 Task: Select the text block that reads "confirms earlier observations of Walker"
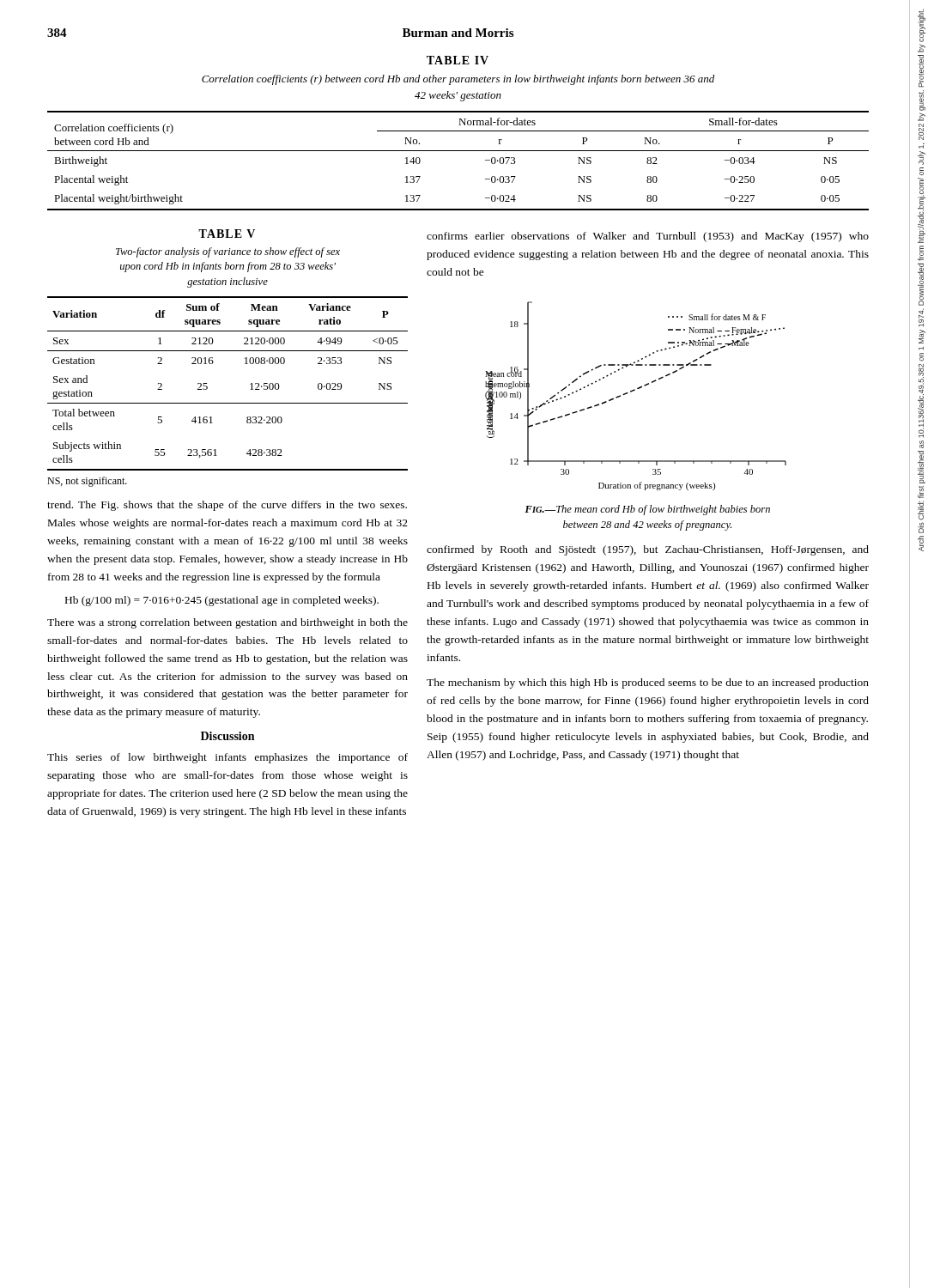(x=648, y=253)
